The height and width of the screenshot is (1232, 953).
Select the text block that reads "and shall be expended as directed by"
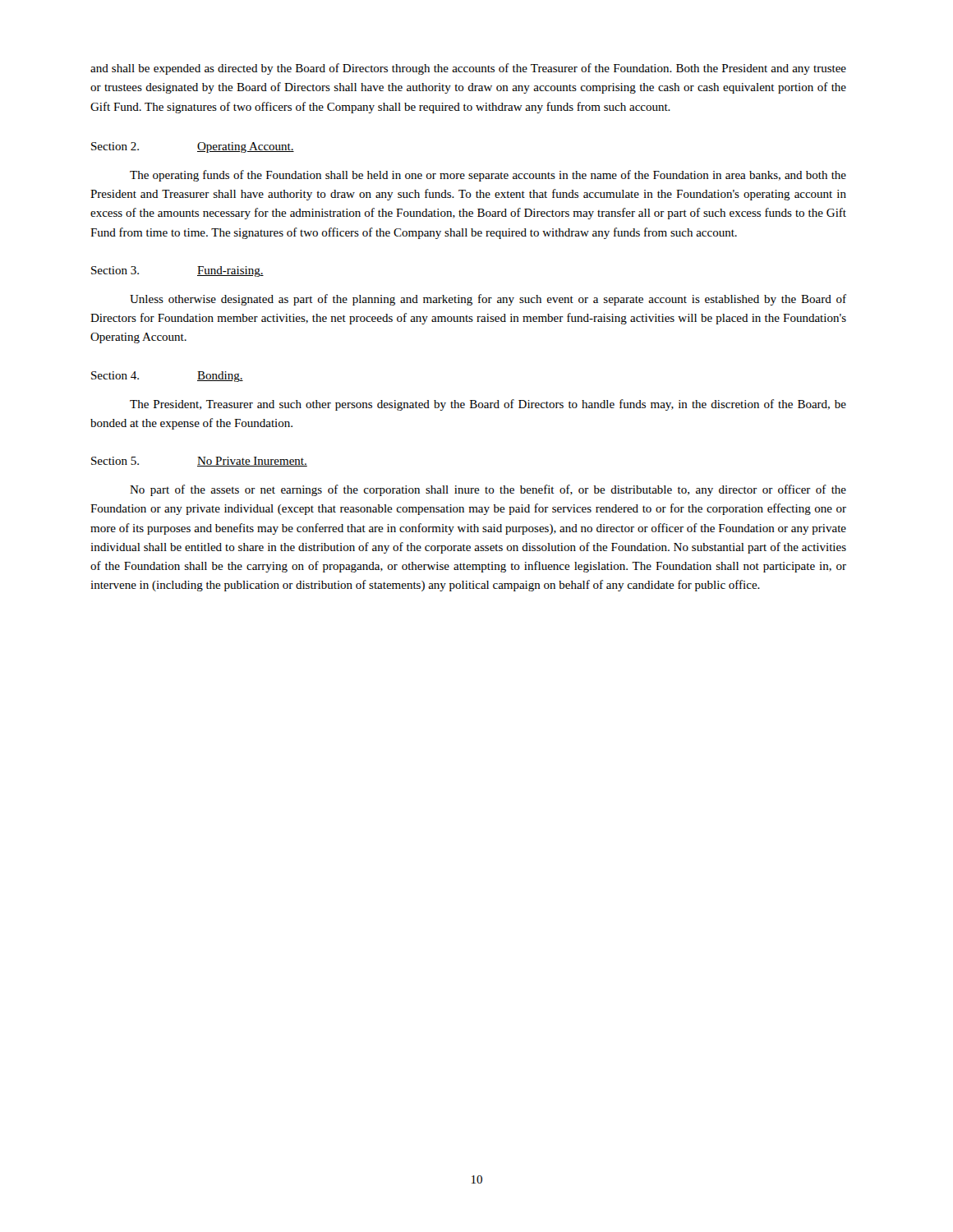coord(468,88)
